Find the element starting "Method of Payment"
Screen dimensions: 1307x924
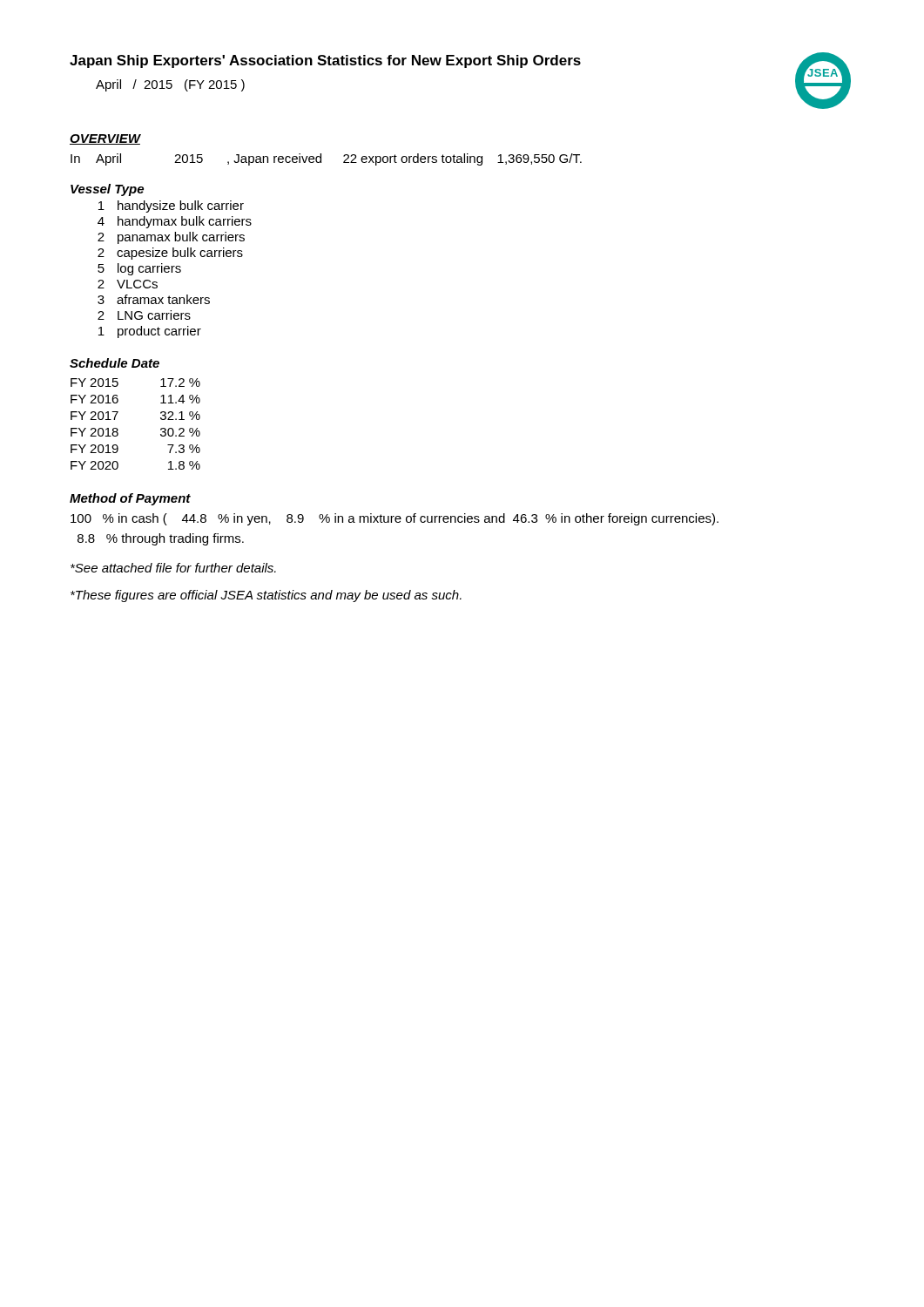click(130, 498)
